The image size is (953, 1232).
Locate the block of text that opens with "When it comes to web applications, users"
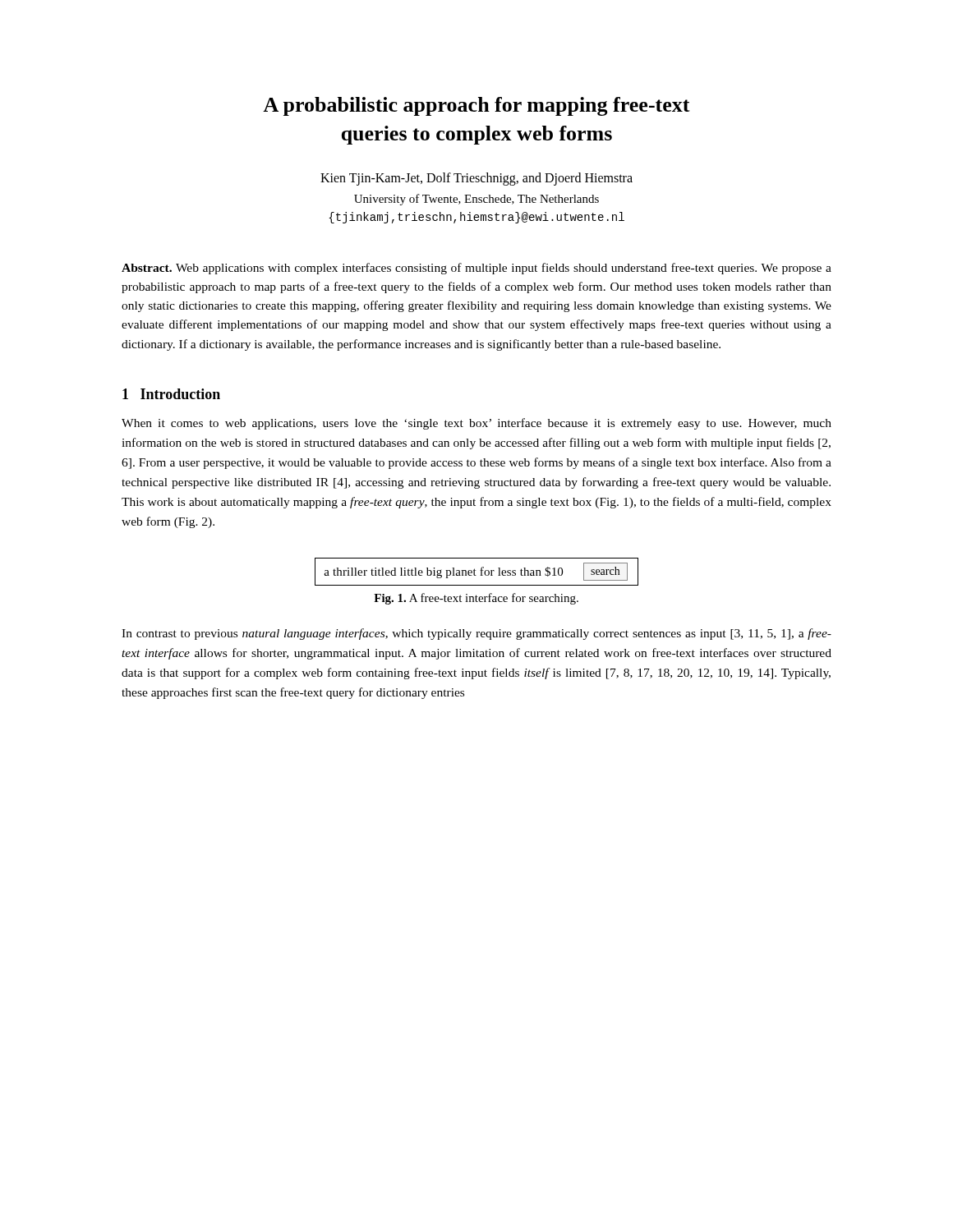tap(476, 472)
